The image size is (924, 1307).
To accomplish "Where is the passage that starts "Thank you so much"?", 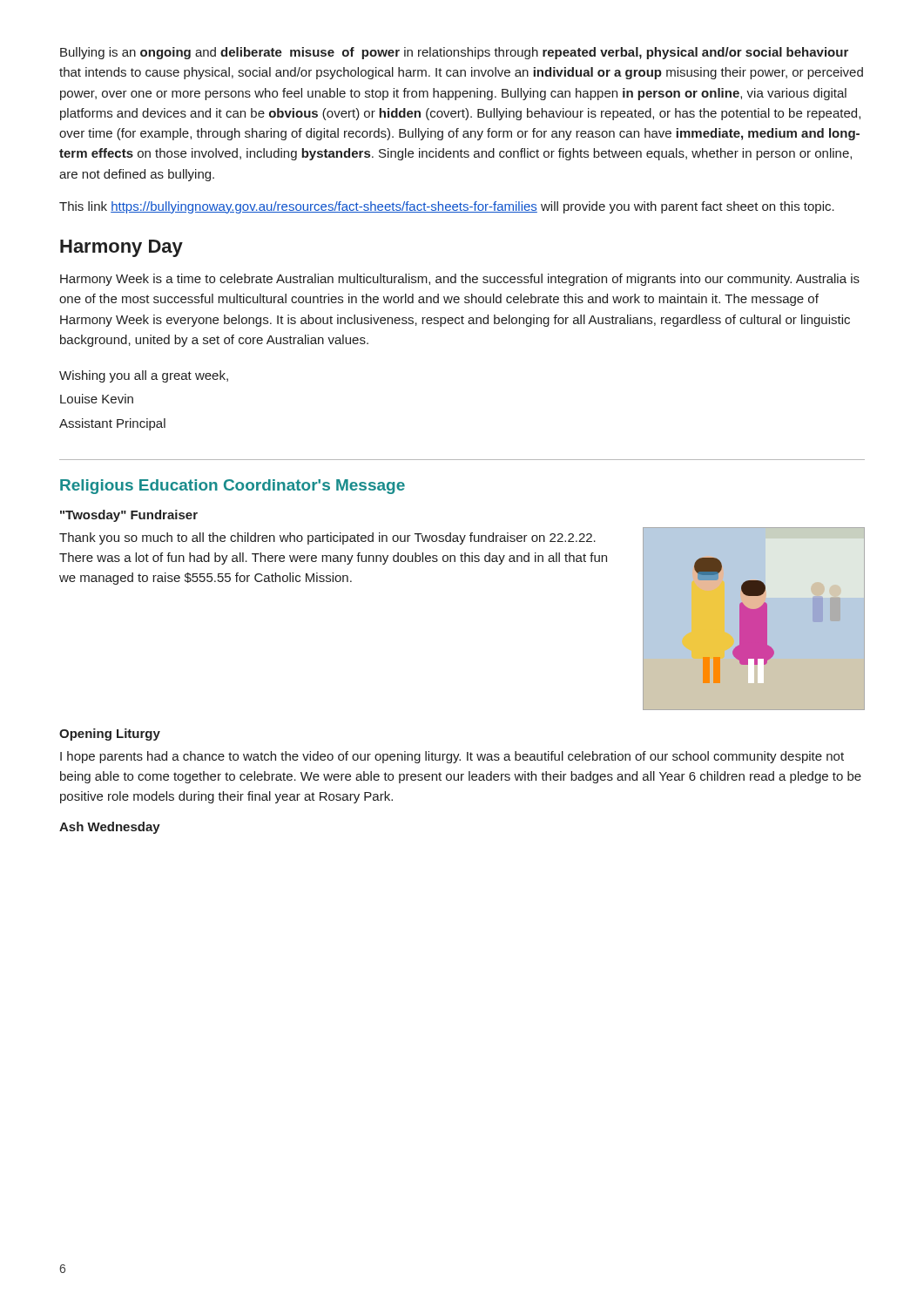I will coord(334,557).
